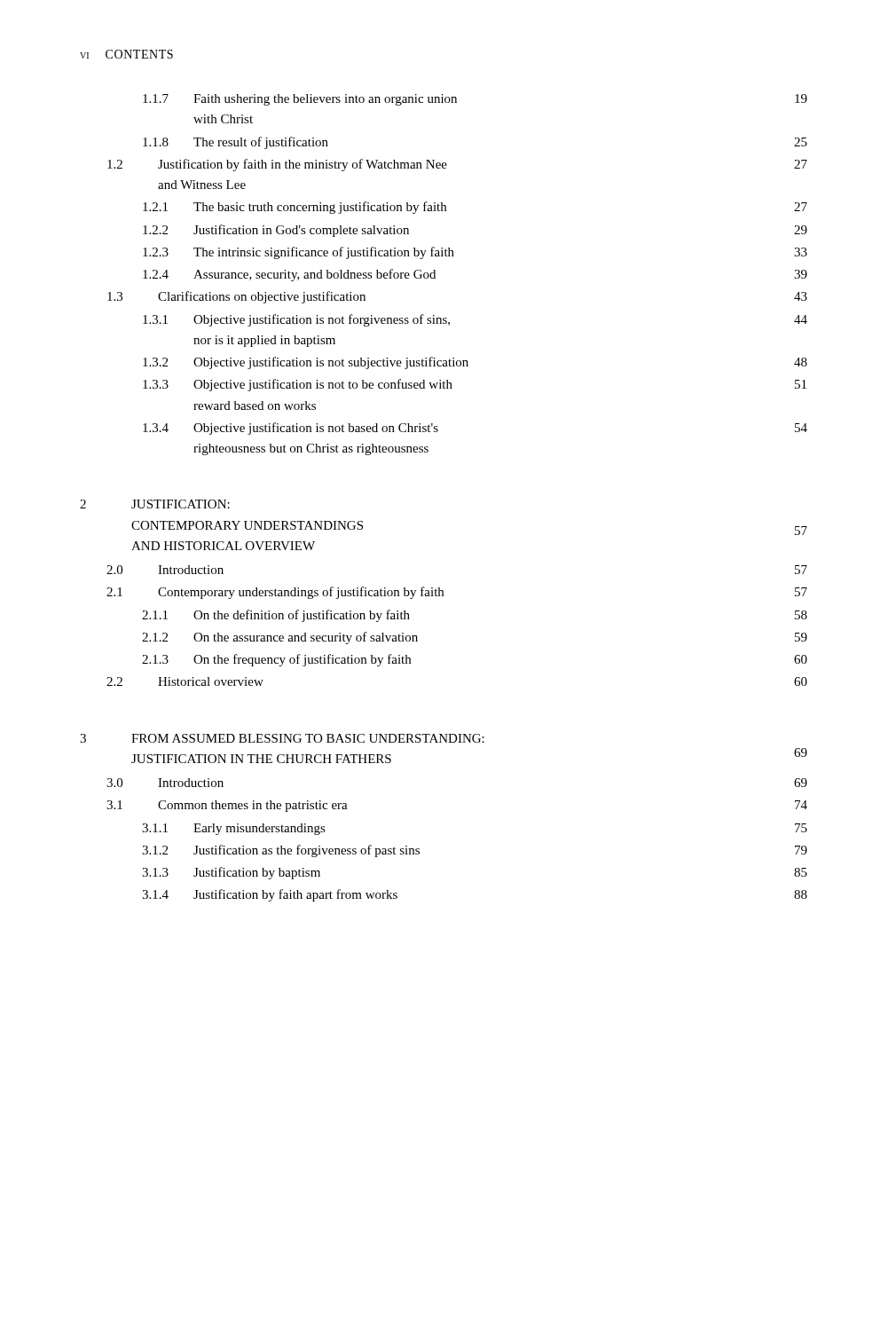Screen dimensions: 1331x896
Task: Point to the text block starting "1.8 The result of"
Action: tap(155, 142)
